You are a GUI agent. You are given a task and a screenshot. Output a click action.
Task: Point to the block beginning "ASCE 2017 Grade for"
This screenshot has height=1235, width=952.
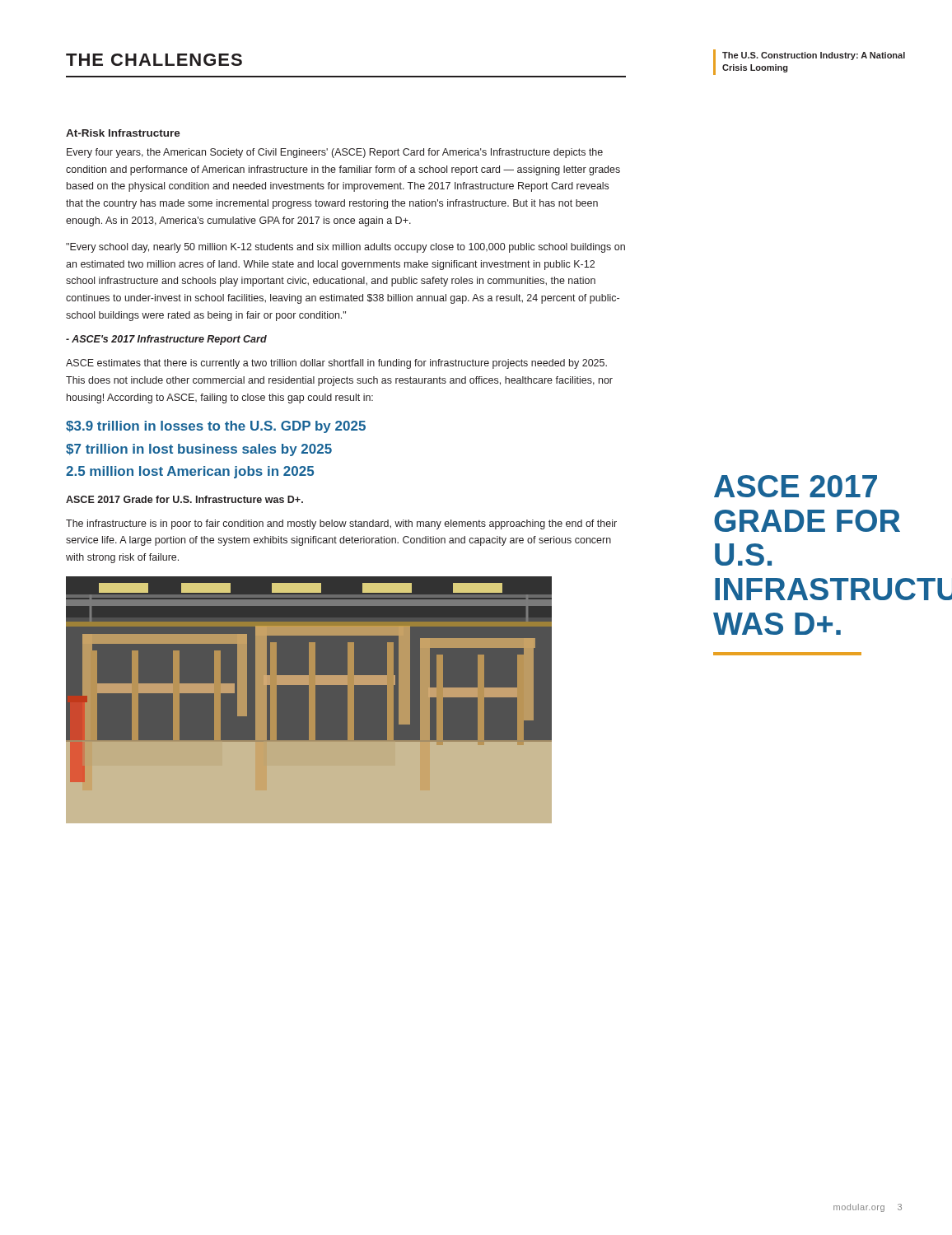click(x=185, y=499)
